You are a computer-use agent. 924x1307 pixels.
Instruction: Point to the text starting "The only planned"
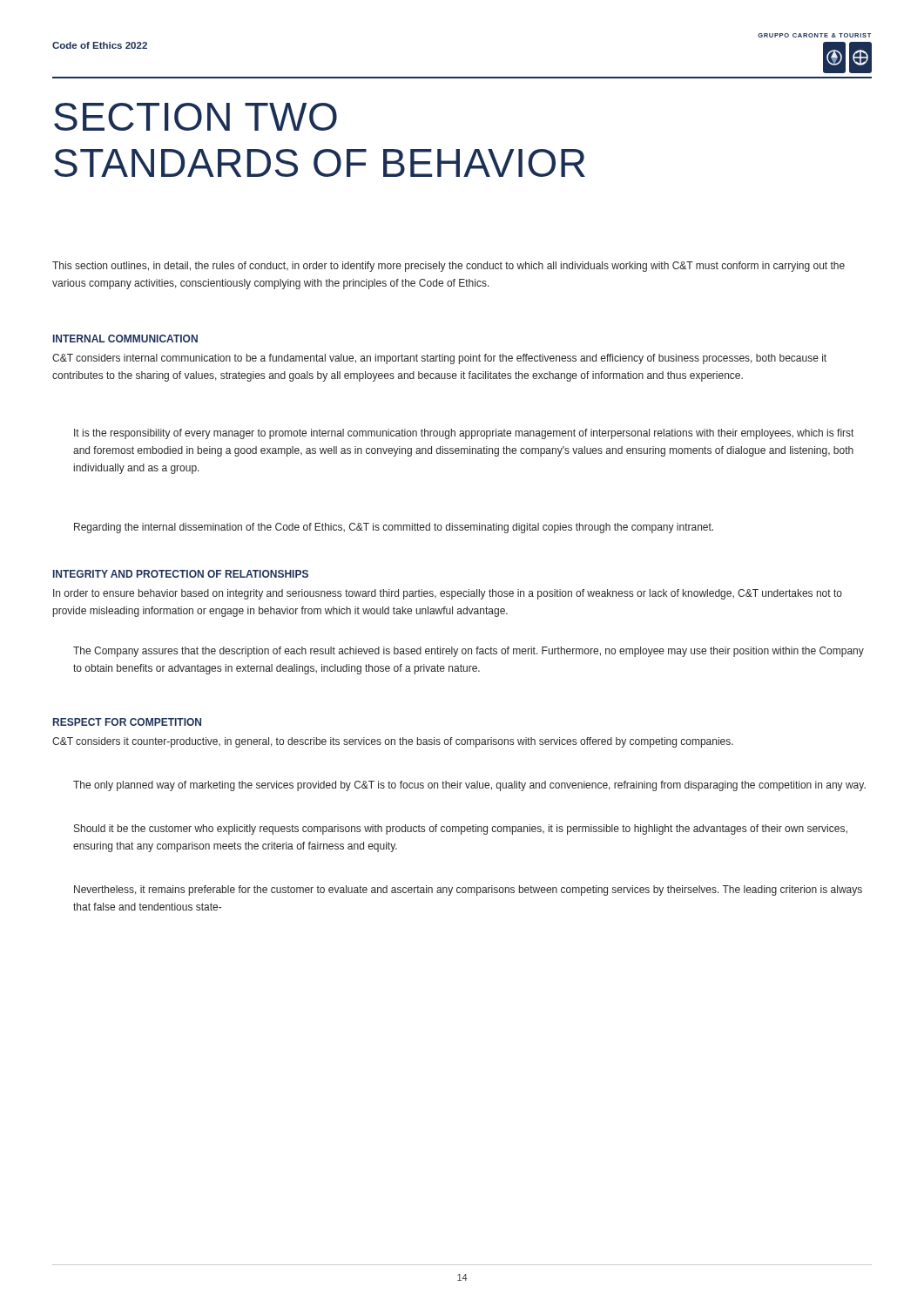pos(470,785)
